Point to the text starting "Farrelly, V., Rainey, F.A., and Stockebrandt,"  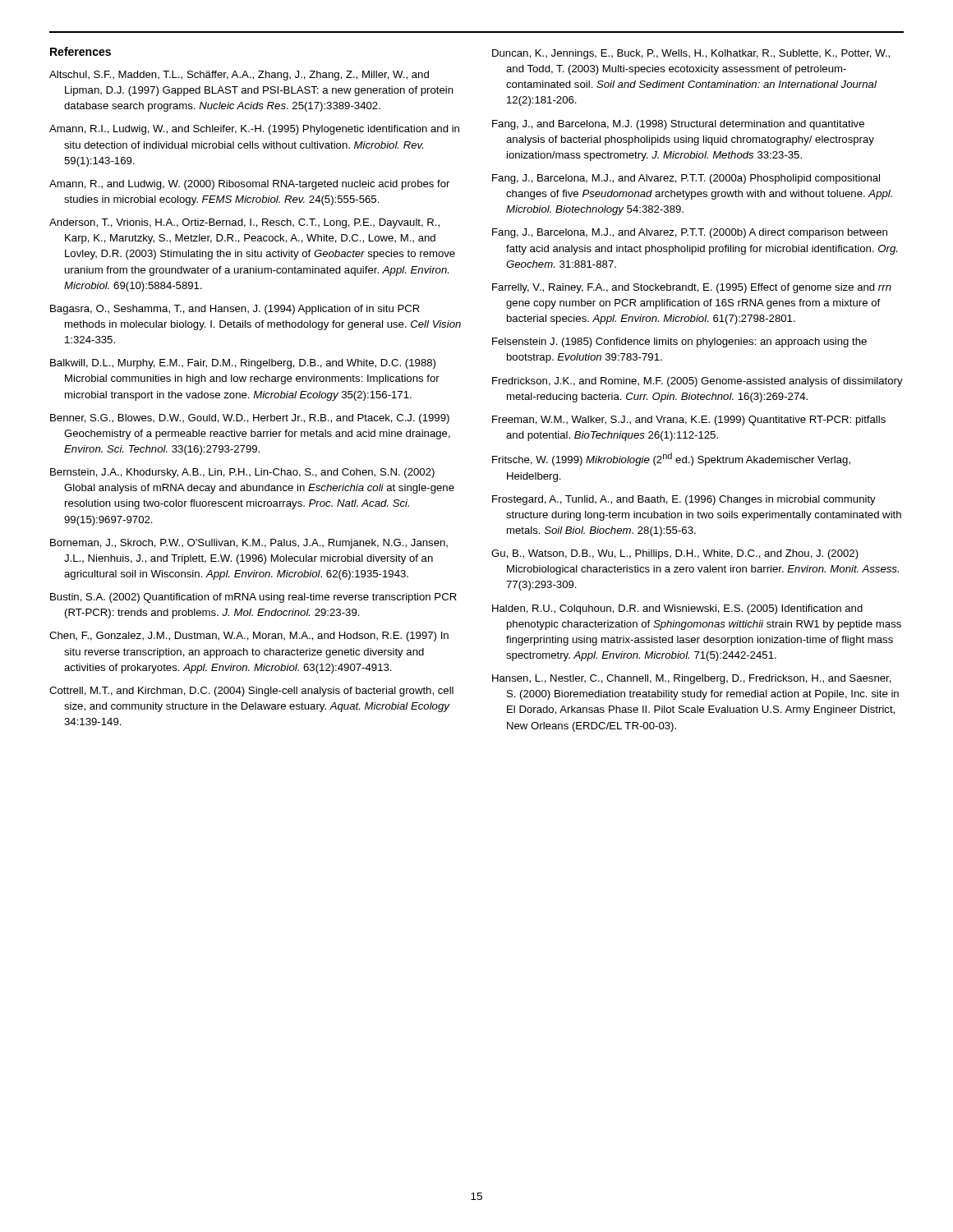(x=691, y=303)
